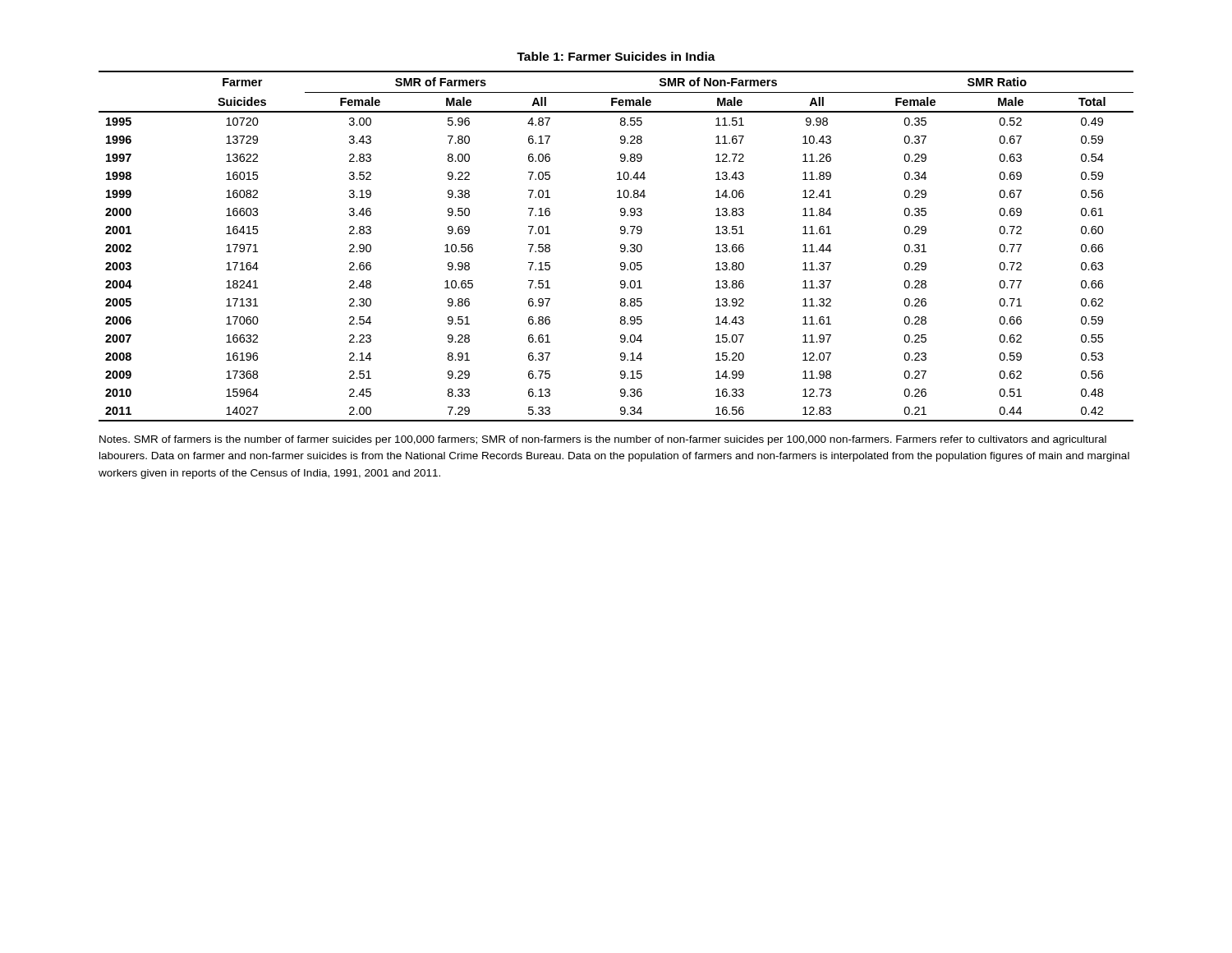
Task: Locate a table
Action: pyautogui.click(x=616, y=246)
